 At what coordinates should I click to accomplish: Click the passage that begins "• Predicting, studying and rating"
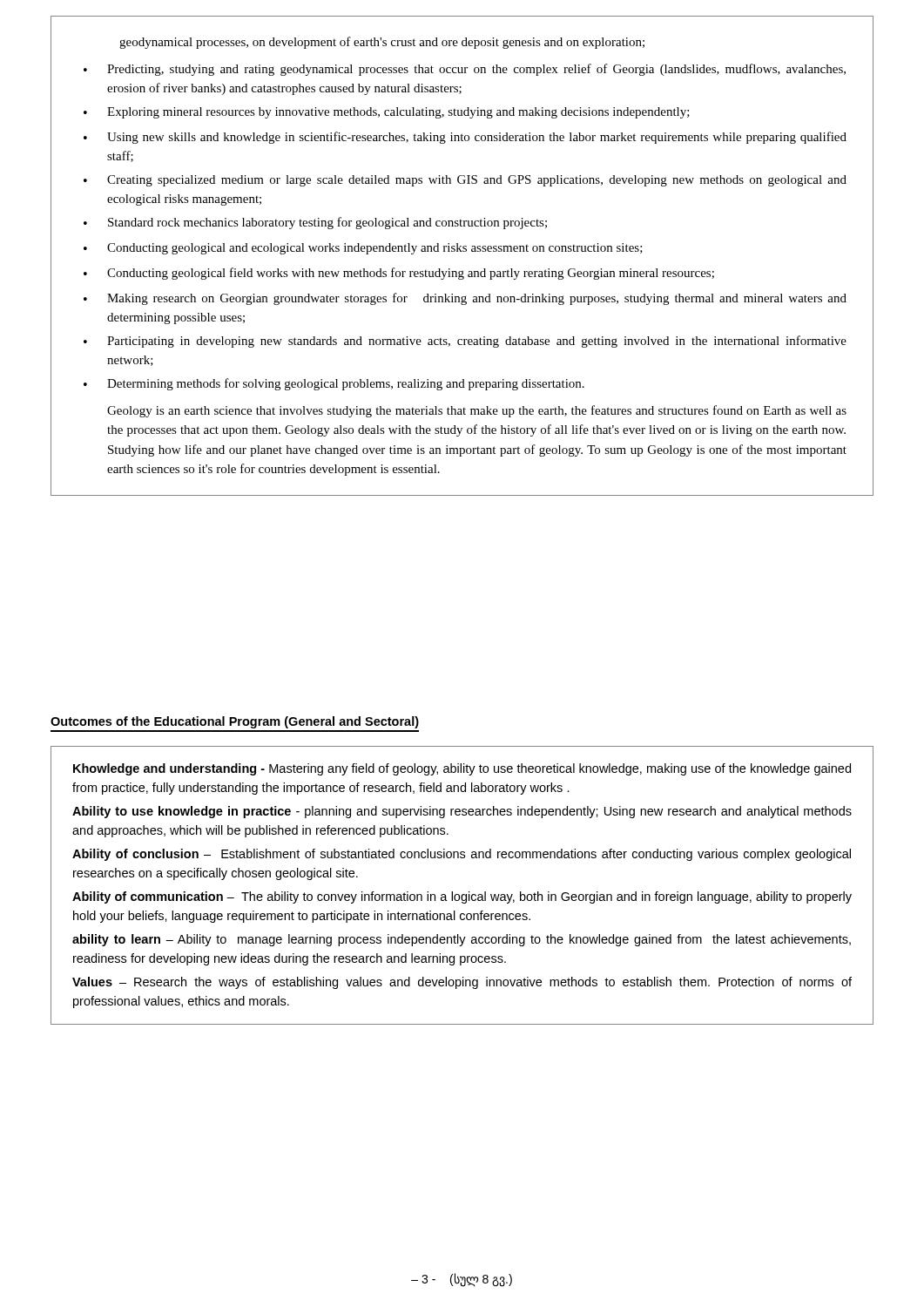click(x=462, y=78)
